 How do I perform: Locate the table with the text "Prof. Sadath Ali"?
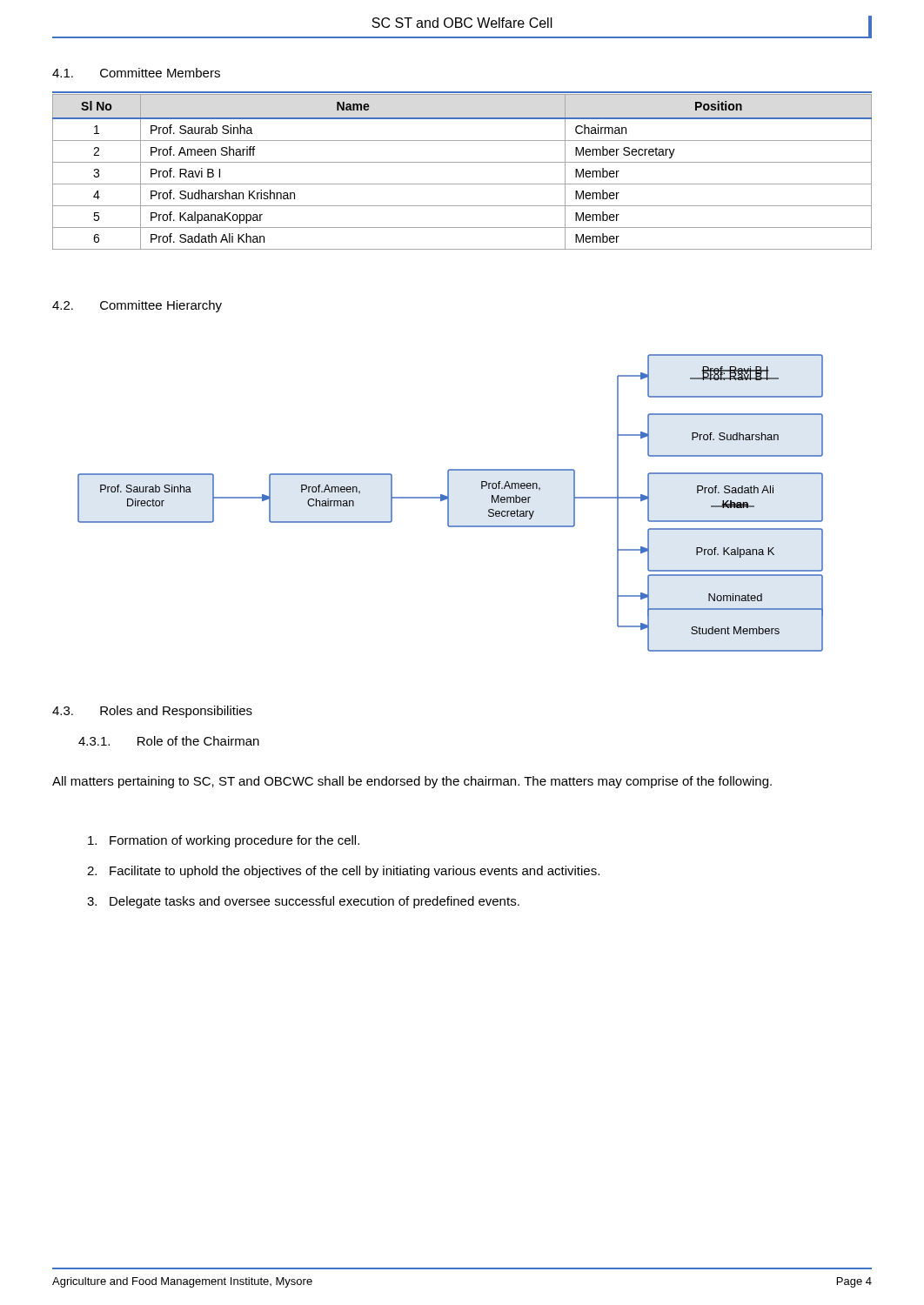click(x=462, y=172)
